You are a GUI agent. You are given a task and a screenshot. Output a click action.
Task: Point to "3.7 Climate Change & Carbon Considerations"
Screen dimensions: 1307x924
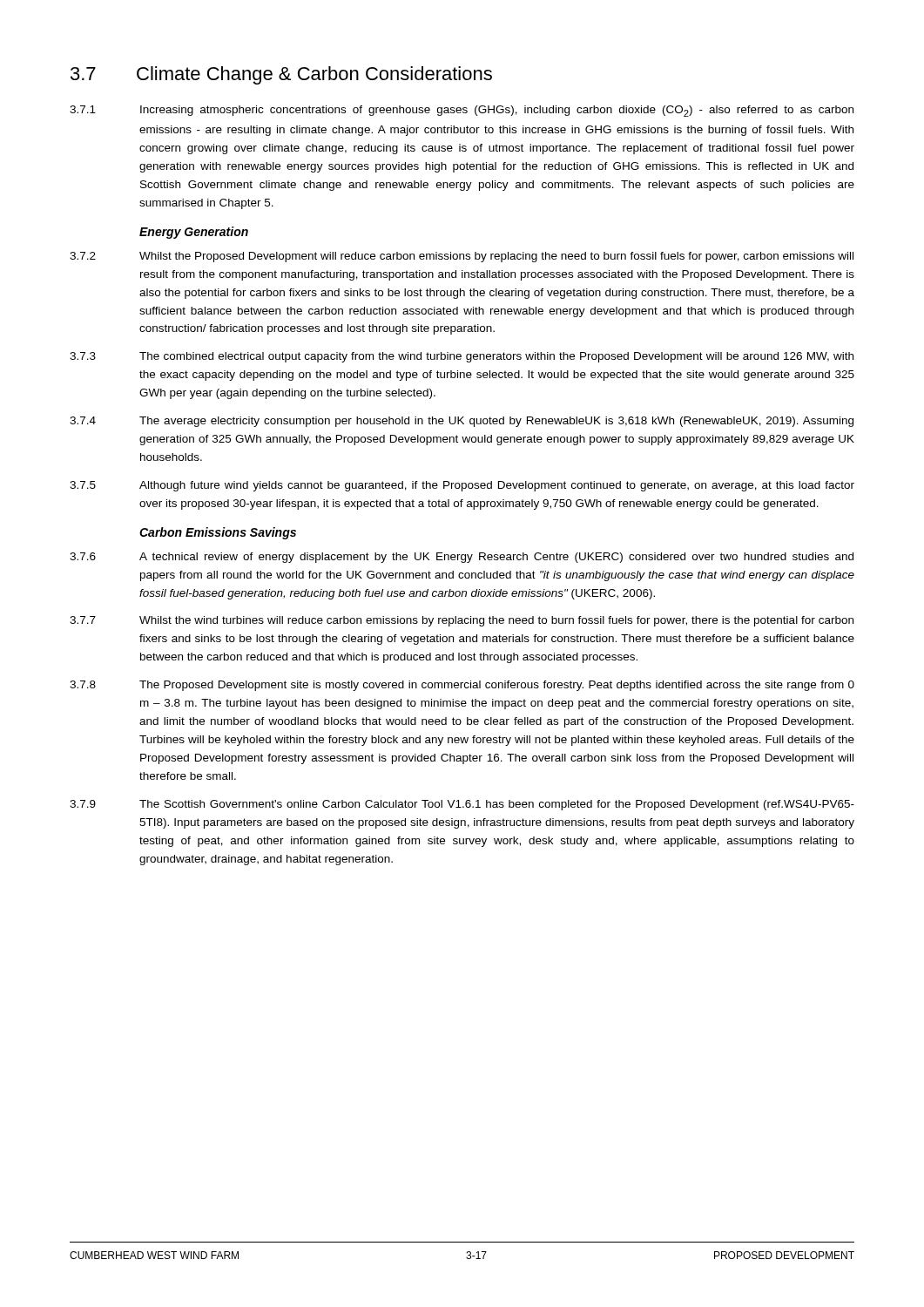[x=281, y=74]
